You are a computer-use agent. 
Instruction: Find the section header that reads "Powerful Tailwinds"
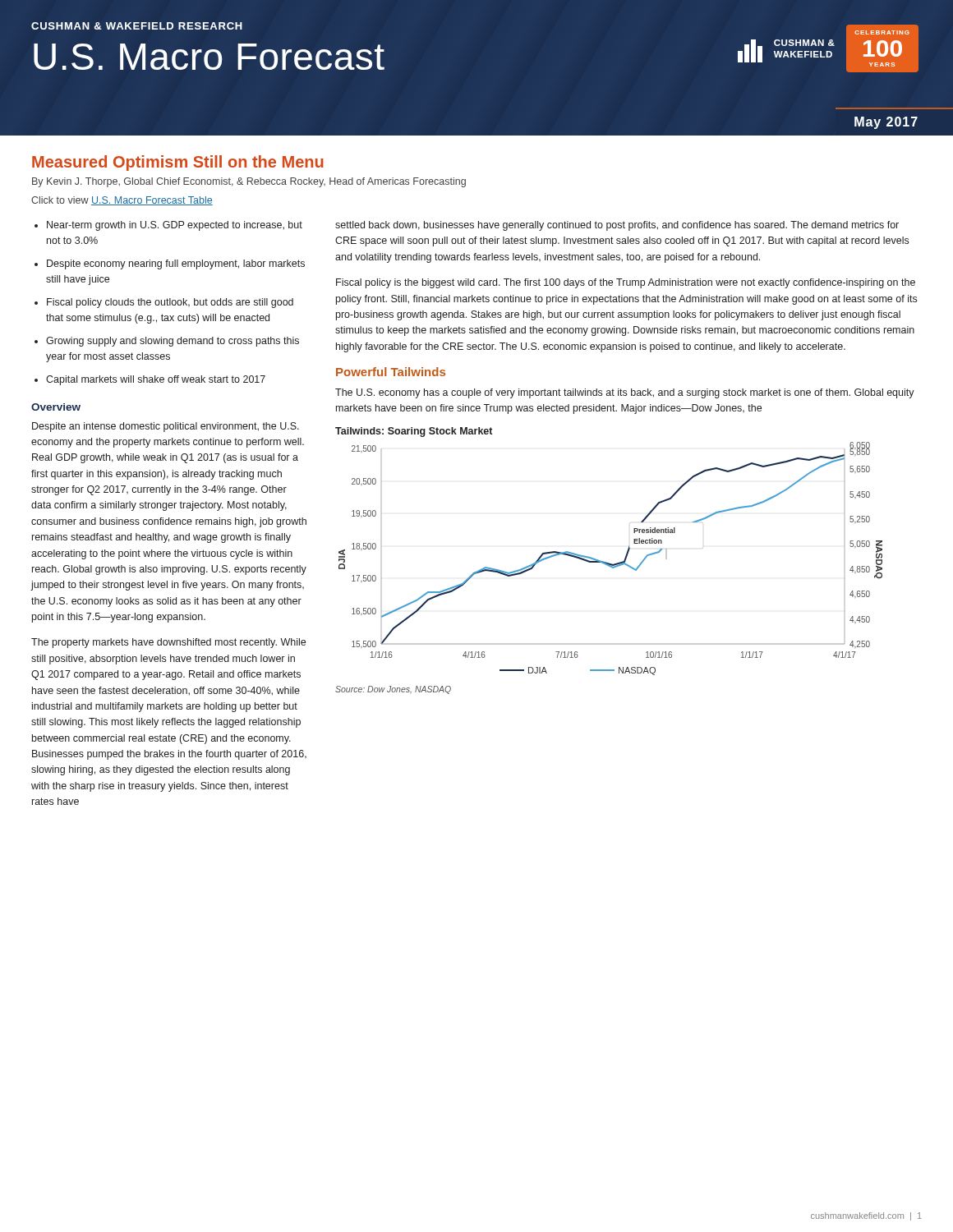pos(391,372)
